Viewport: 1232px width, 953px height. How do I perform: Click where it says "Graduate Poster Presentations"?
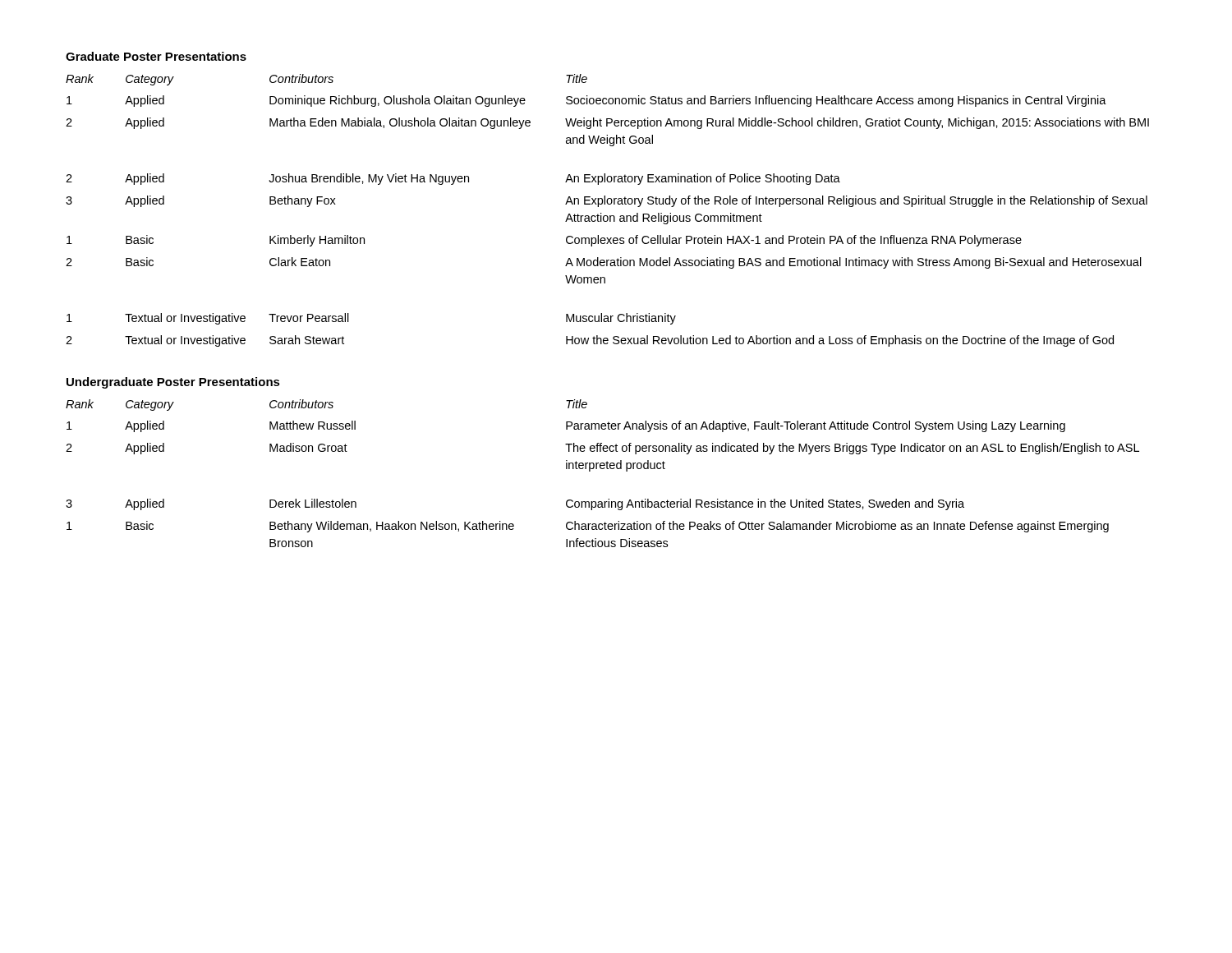pos(156,56)
